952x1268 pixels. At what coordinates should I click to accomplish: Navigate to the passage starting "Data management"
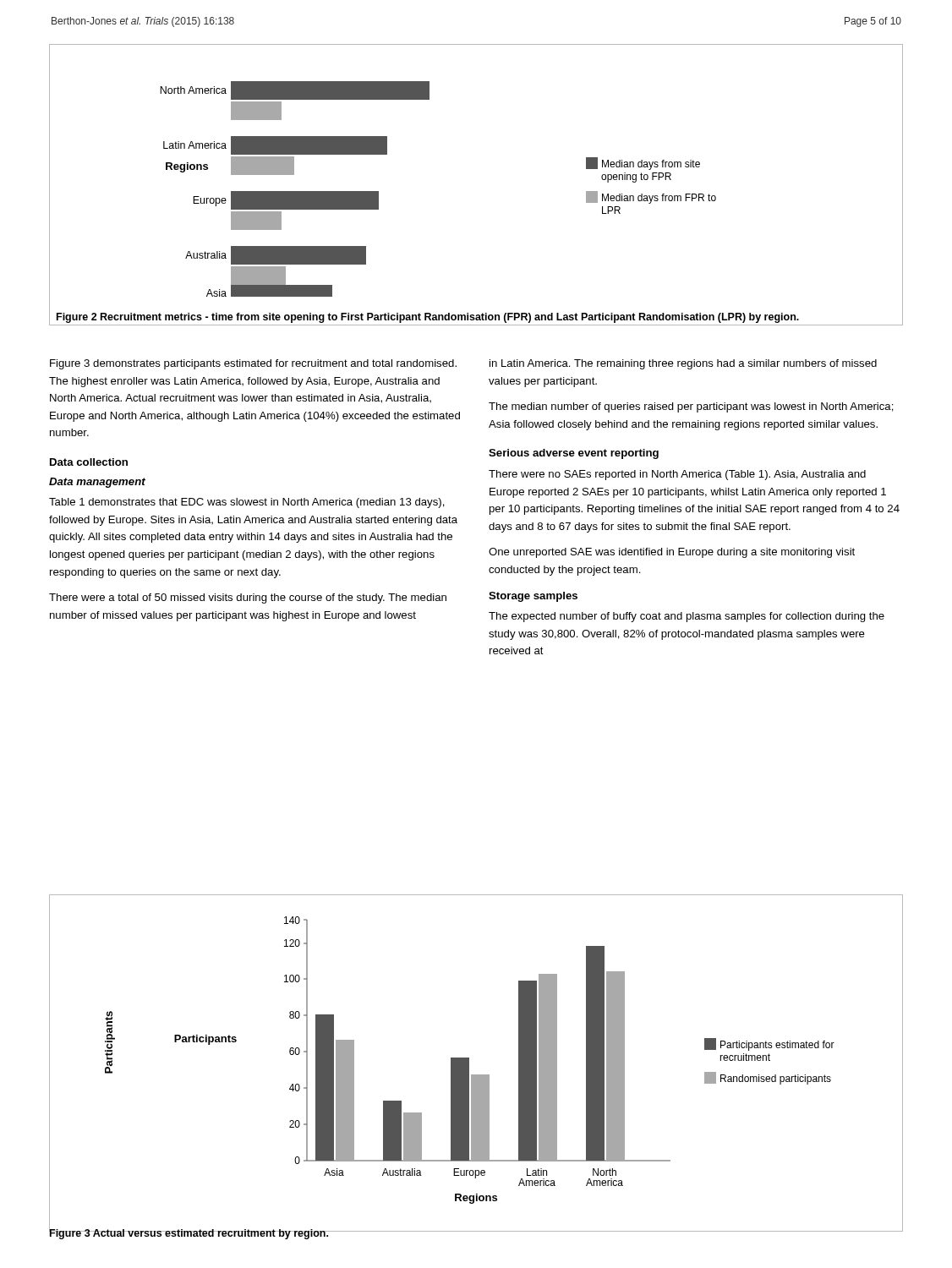coord(97,481)
